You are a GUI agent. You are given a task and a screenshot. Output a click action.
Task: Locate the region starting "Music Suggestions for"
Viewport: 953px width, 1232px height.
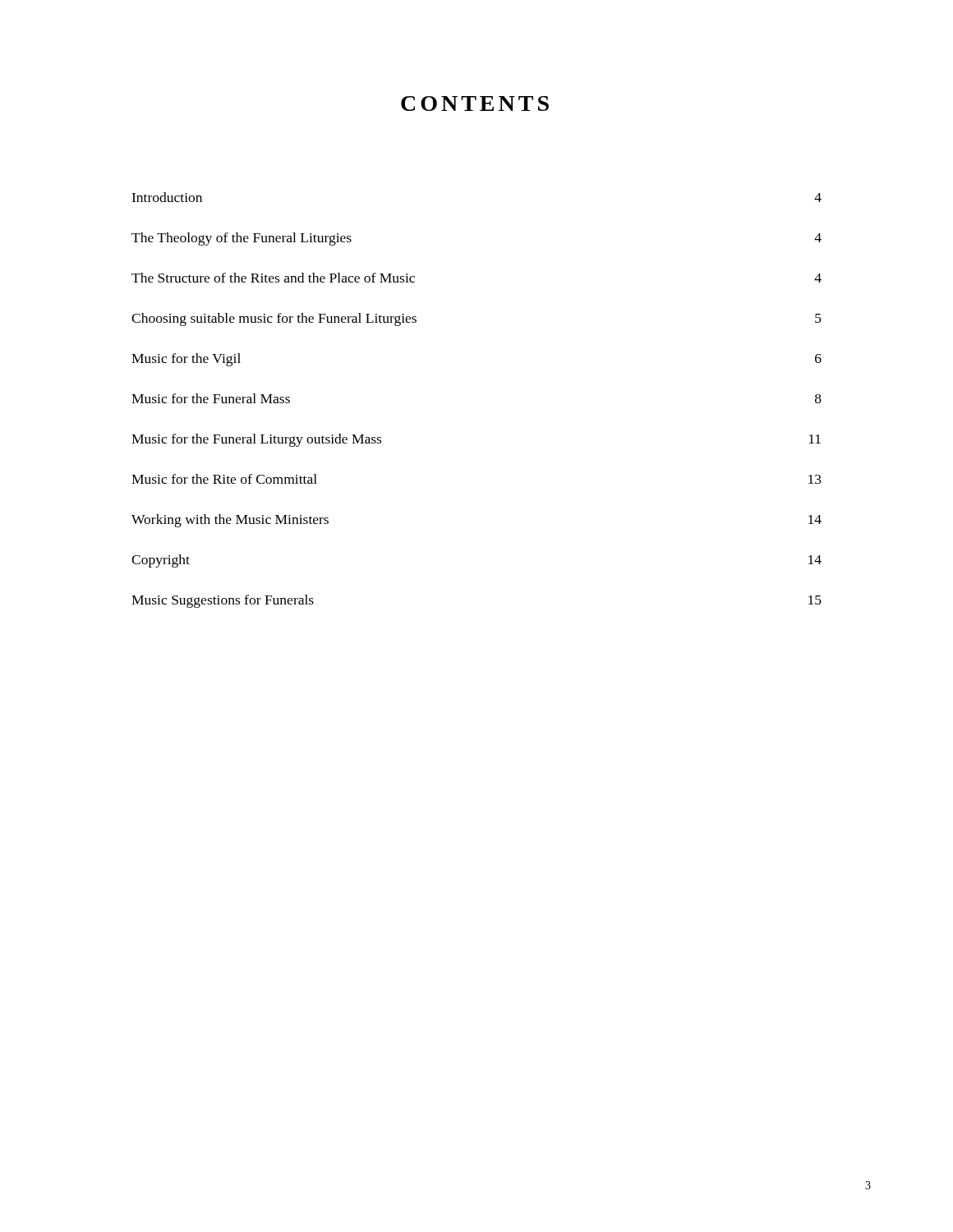222,601
